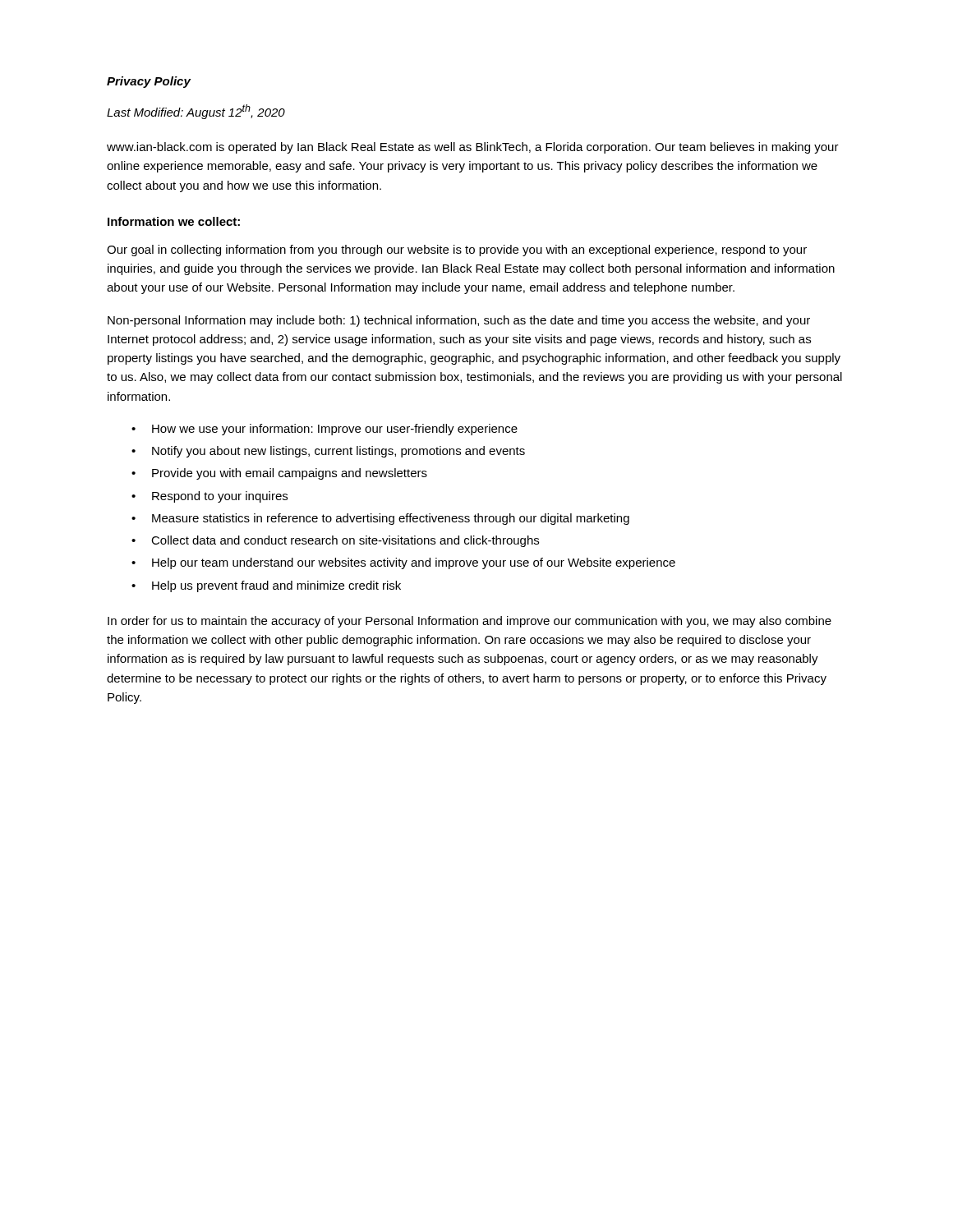Locate the region starting "•Provide you with email"
This screenshot has height=1232, width=953.
(279, 474)
